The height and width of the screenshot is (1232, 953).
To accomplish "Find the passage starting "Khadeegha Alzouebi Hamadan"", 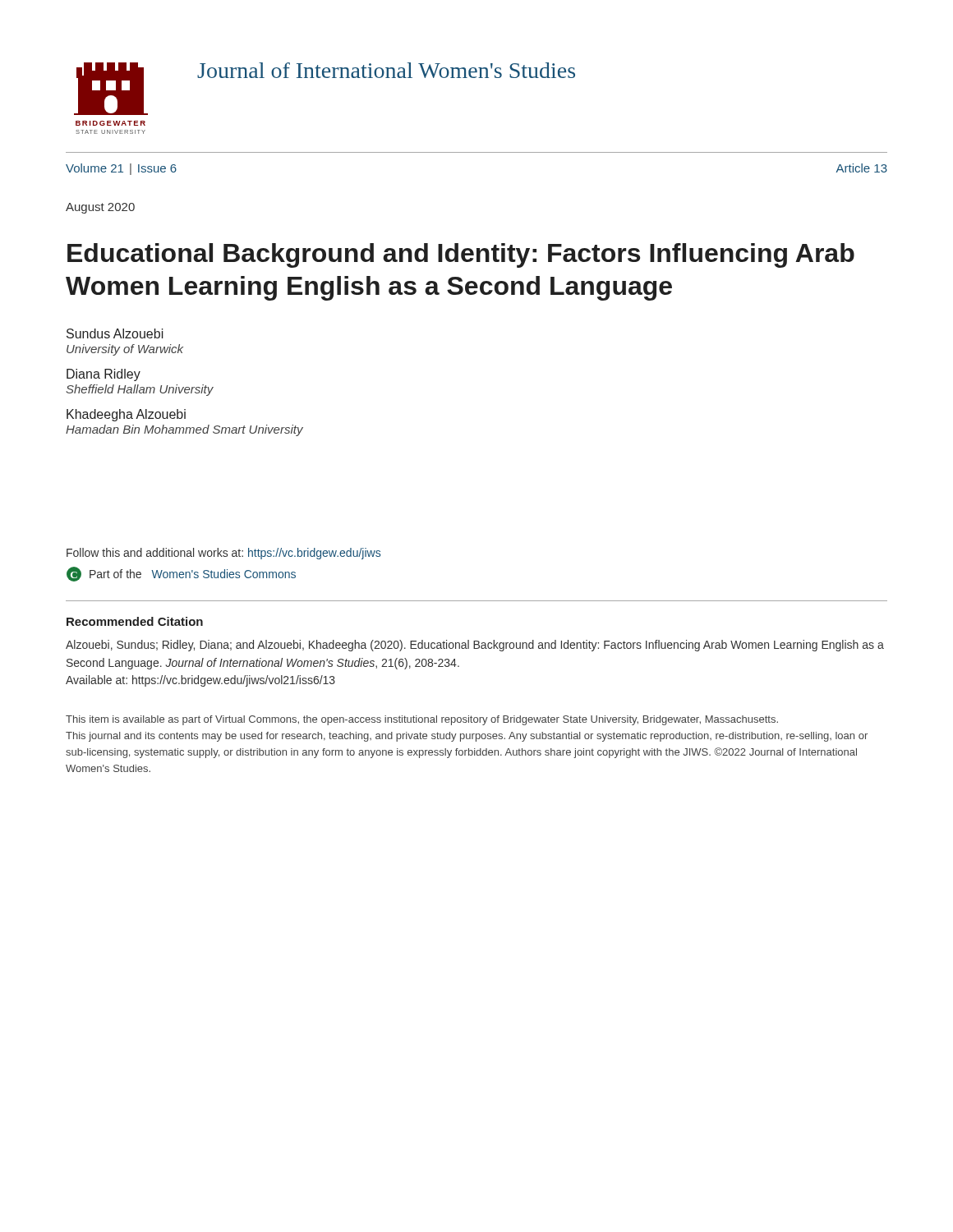I will [x=126, y=415].
